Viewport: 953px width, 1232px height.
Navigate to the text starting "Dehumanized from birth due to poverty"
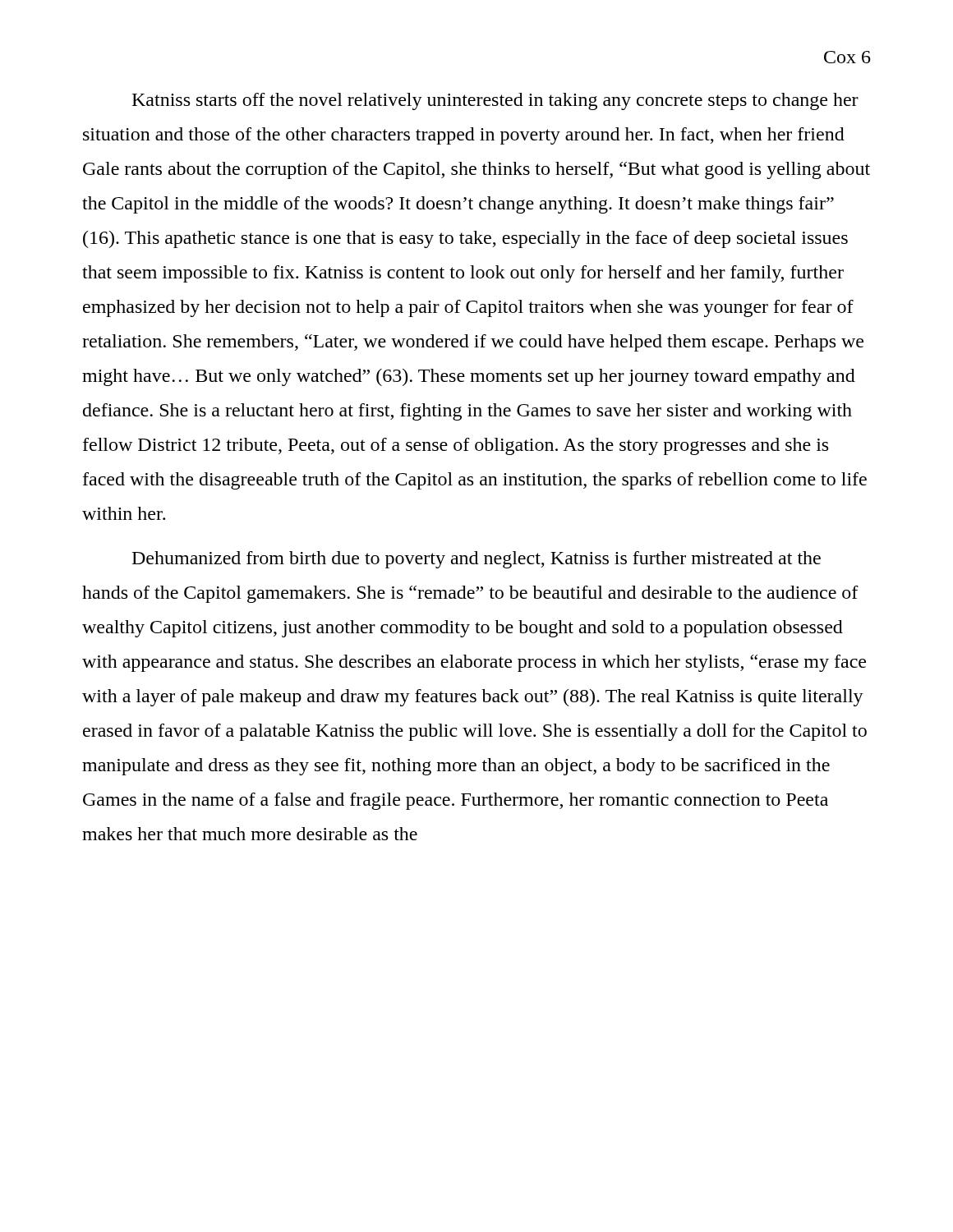(475, 696)
